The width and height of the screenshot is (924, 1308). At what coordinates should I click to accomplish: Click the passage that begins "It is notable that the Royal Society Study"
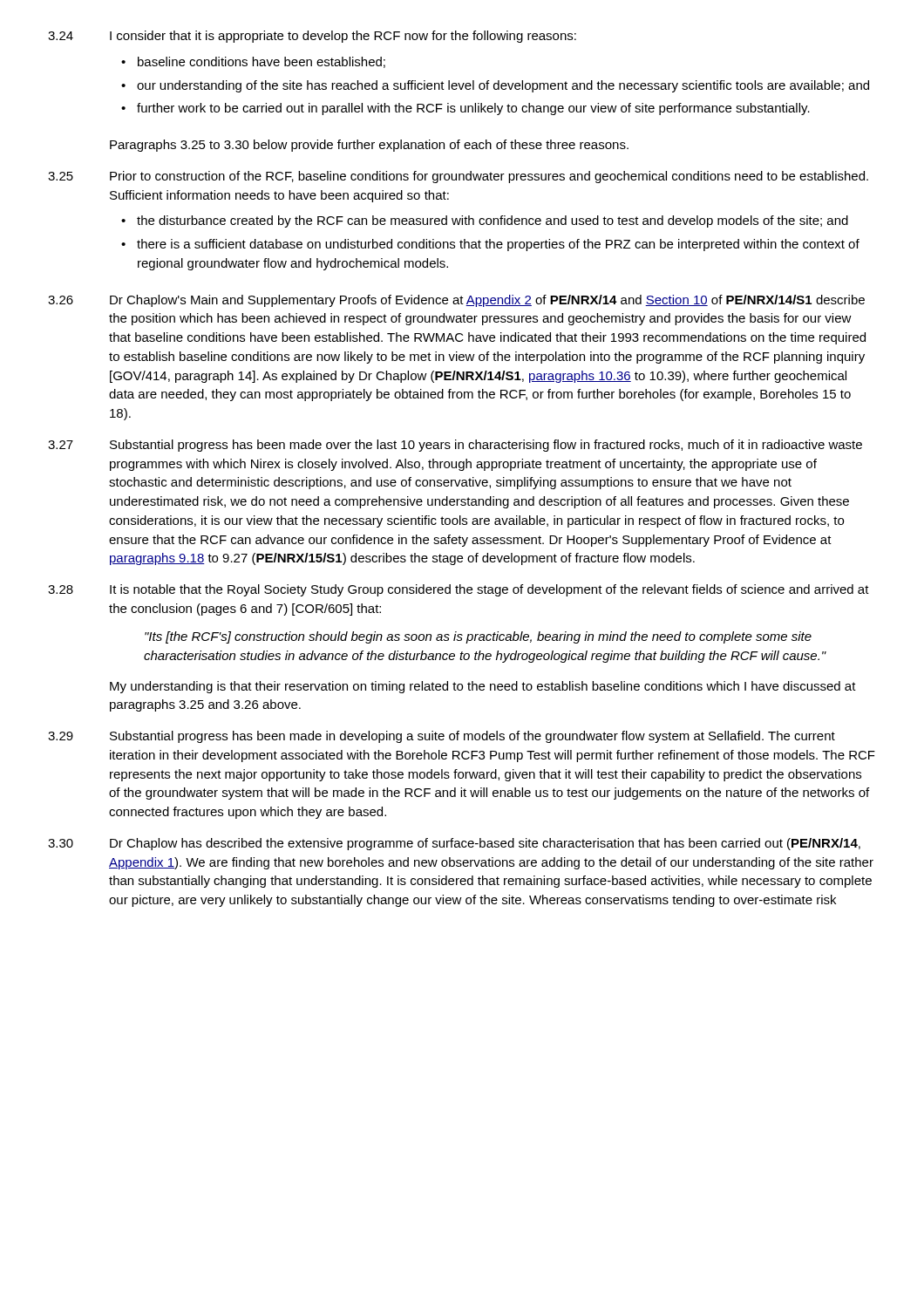click(492, 648)
